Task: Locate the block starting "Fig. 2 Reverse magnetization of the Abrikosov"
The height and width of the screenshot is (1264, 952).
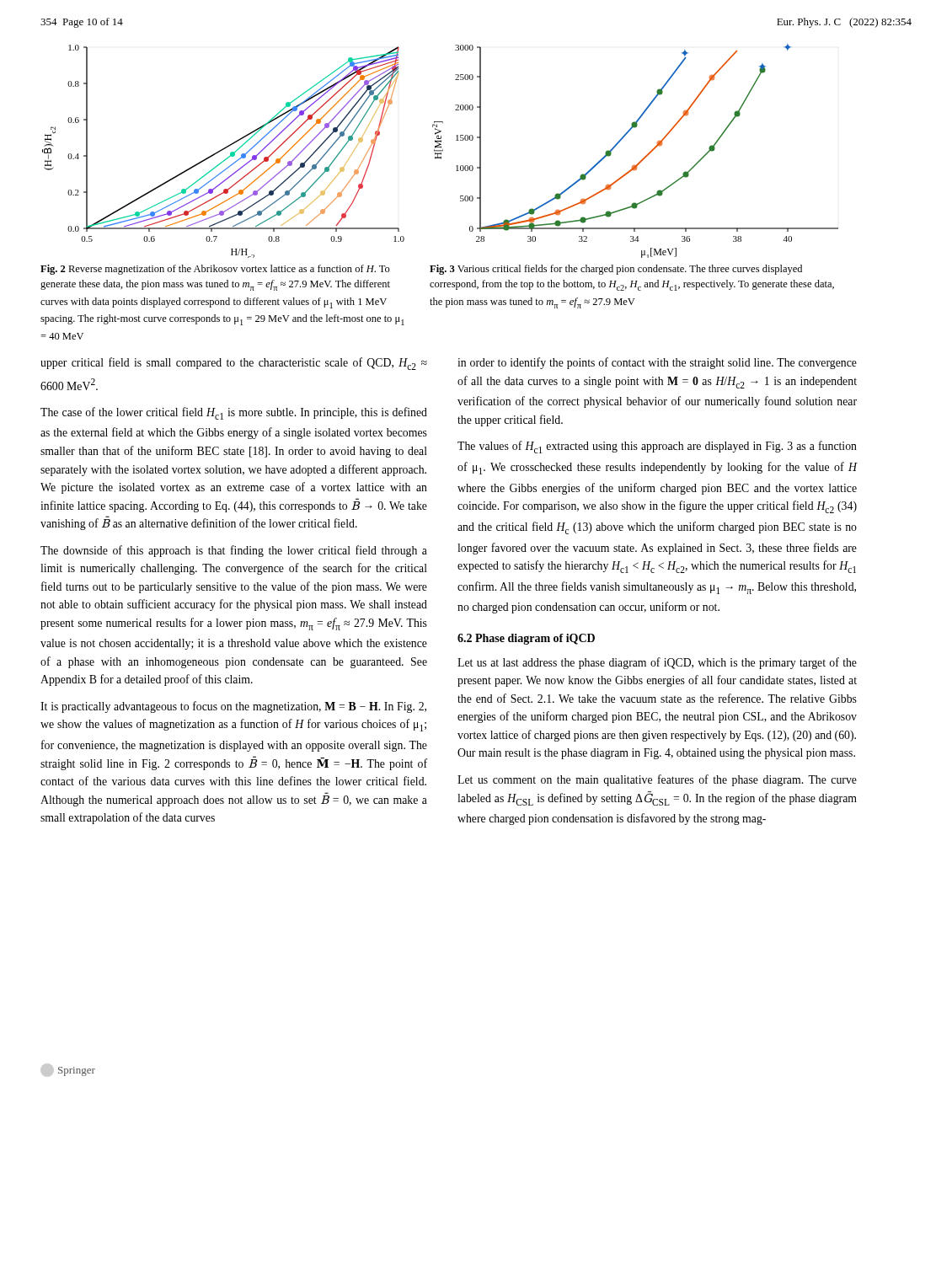Action: tap(223, 302)
